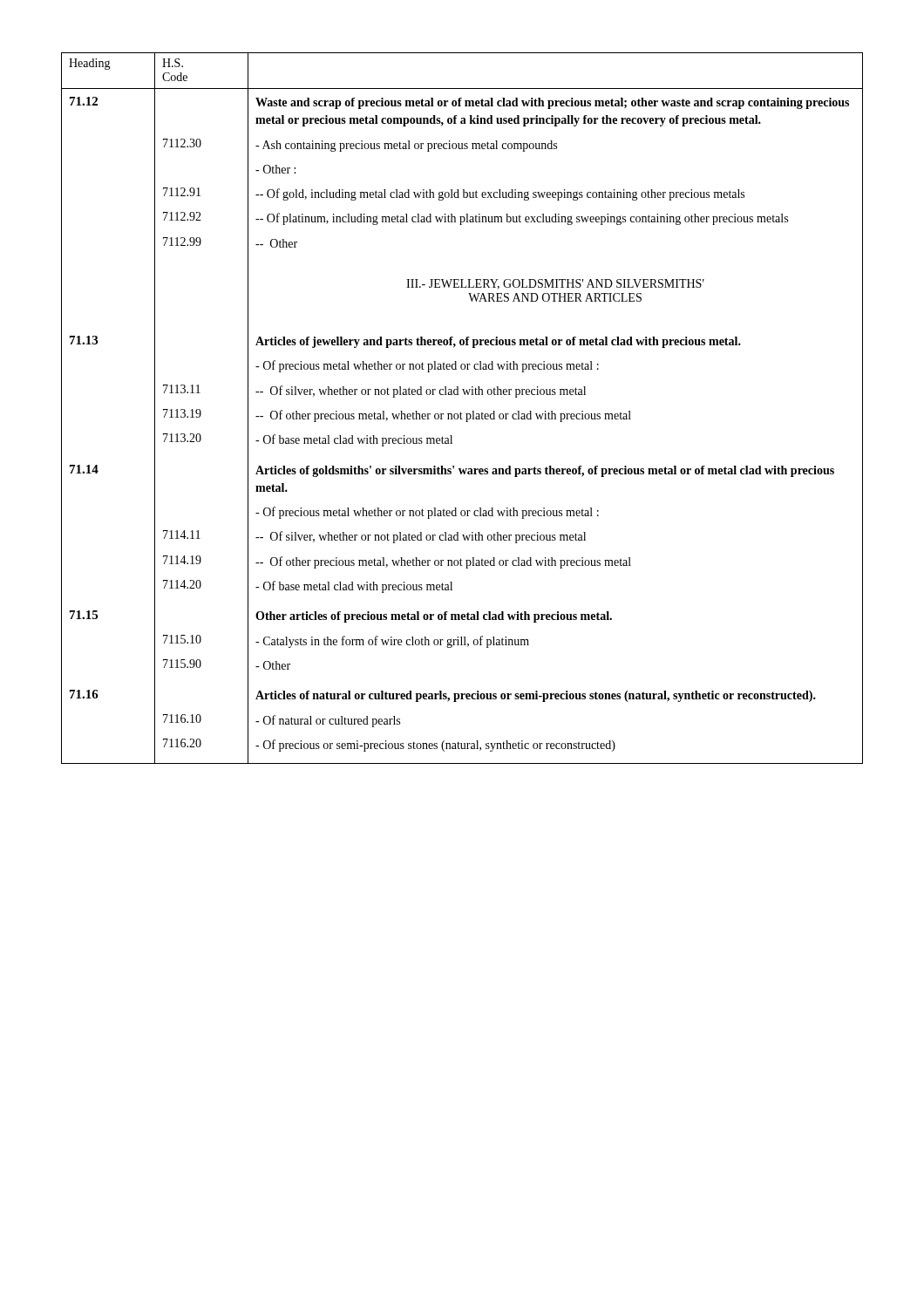Screen dimensions: 1308x924
Task: Locate the table with the text "-- Of gold,"
Action: point(462,408)
